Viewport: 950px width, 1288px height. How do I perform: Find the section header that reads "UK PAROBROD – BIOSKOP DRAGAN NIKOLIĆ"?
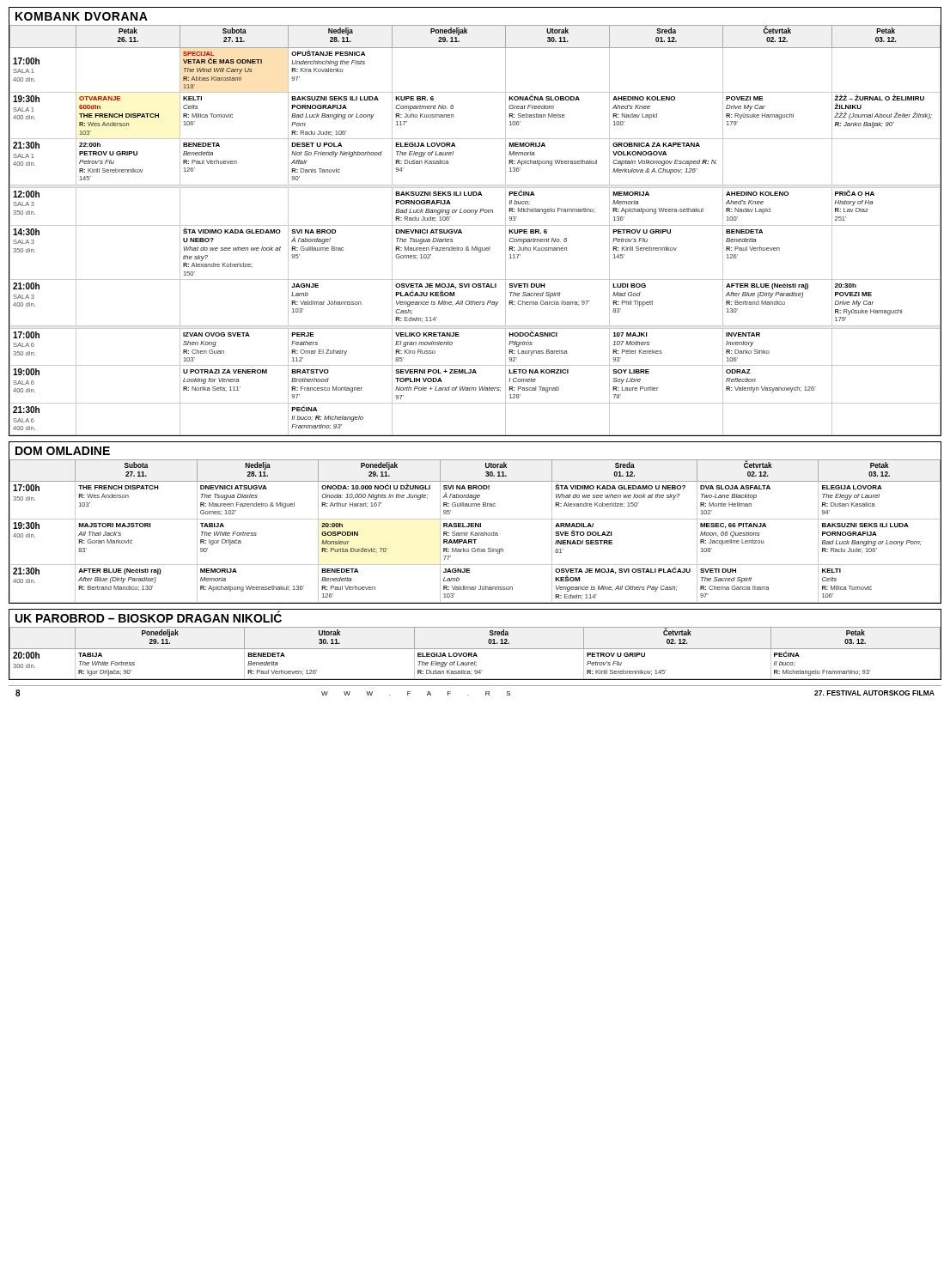click(x=475, y=644)
